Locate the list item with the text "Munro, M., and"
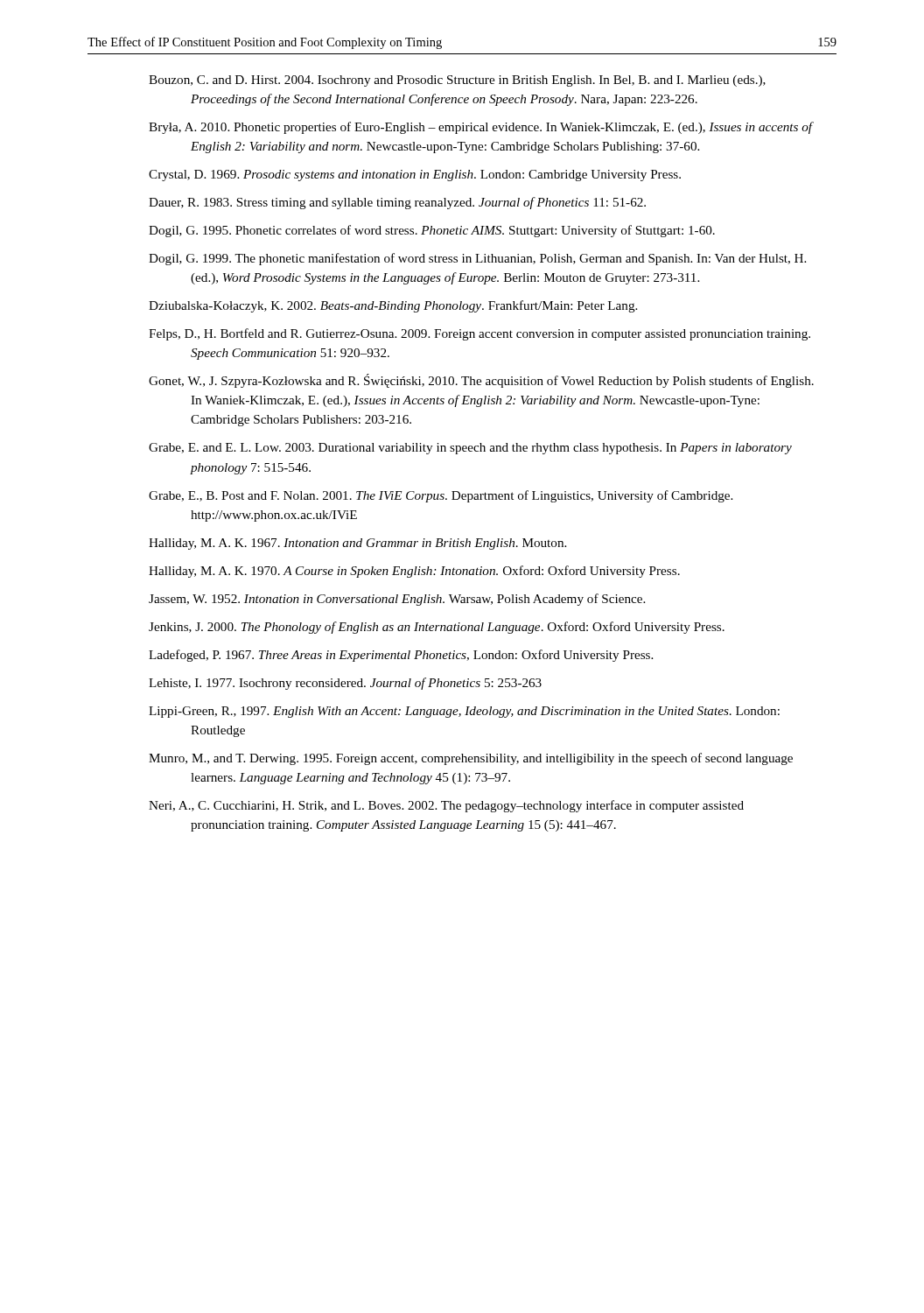 pyautogui.click(x=471, y=767)
